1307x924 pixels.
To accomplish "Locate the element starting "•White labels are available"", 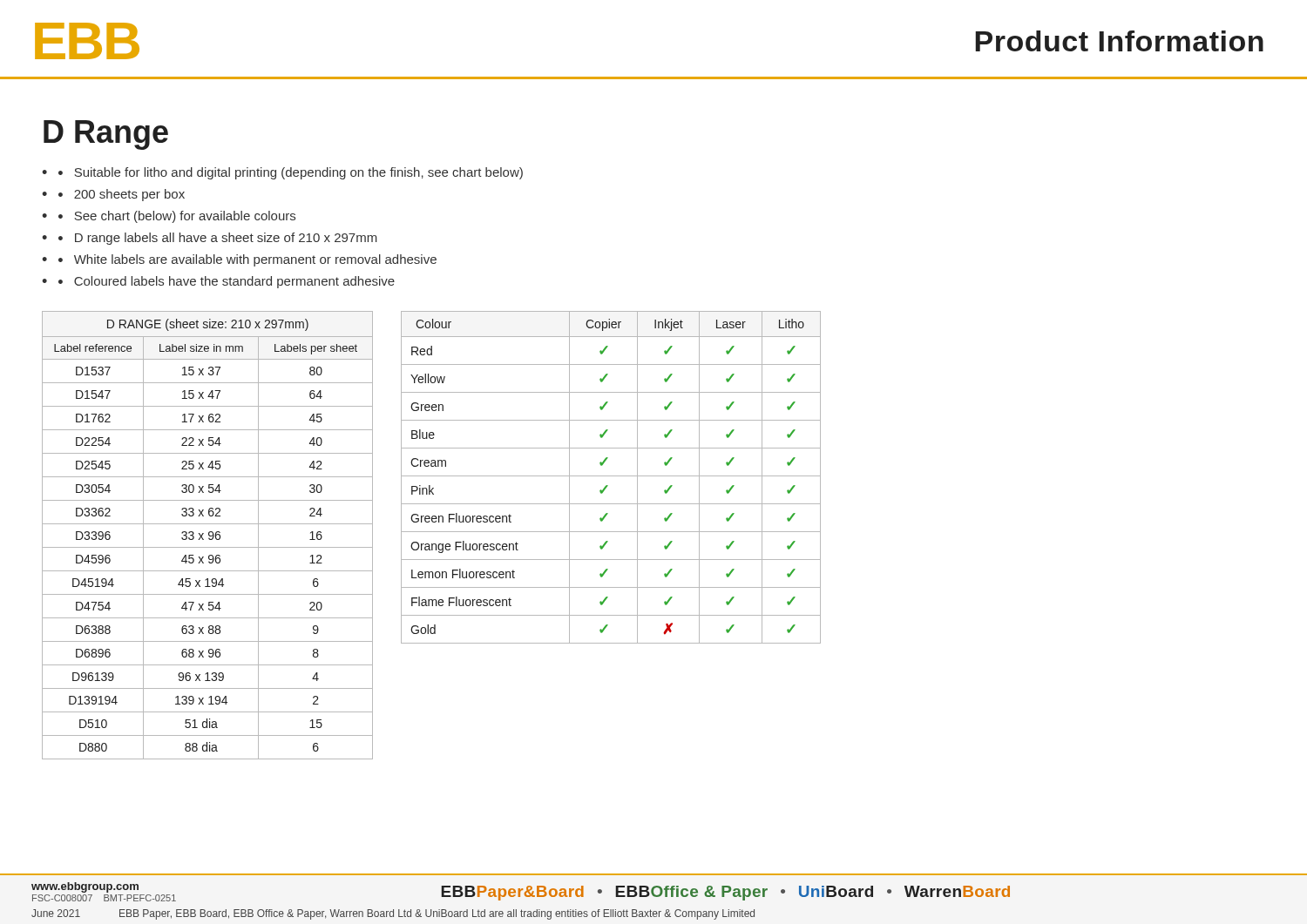I will [247, 261].
